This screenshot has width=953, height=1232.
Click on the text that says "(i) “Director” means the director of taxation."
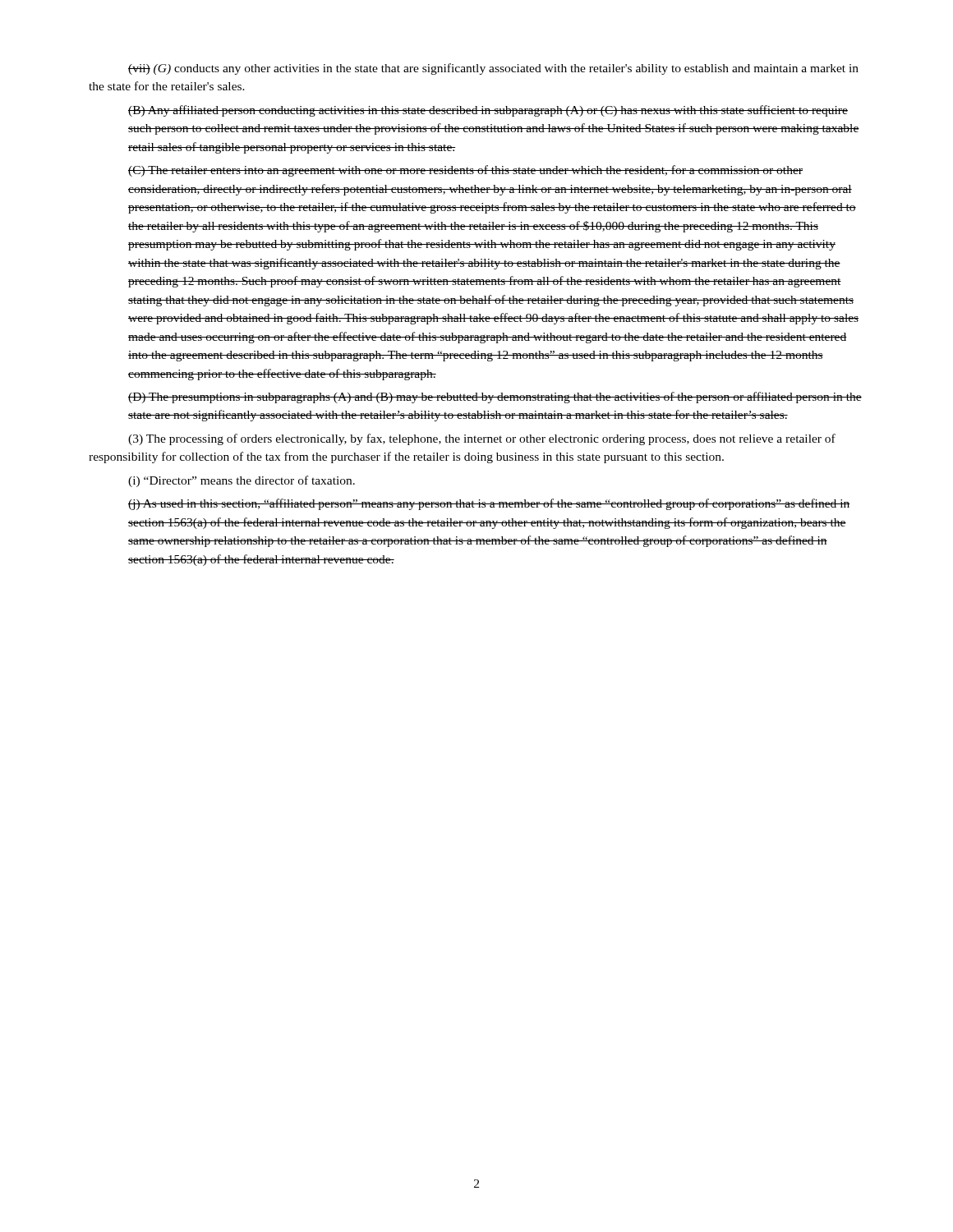242,481
